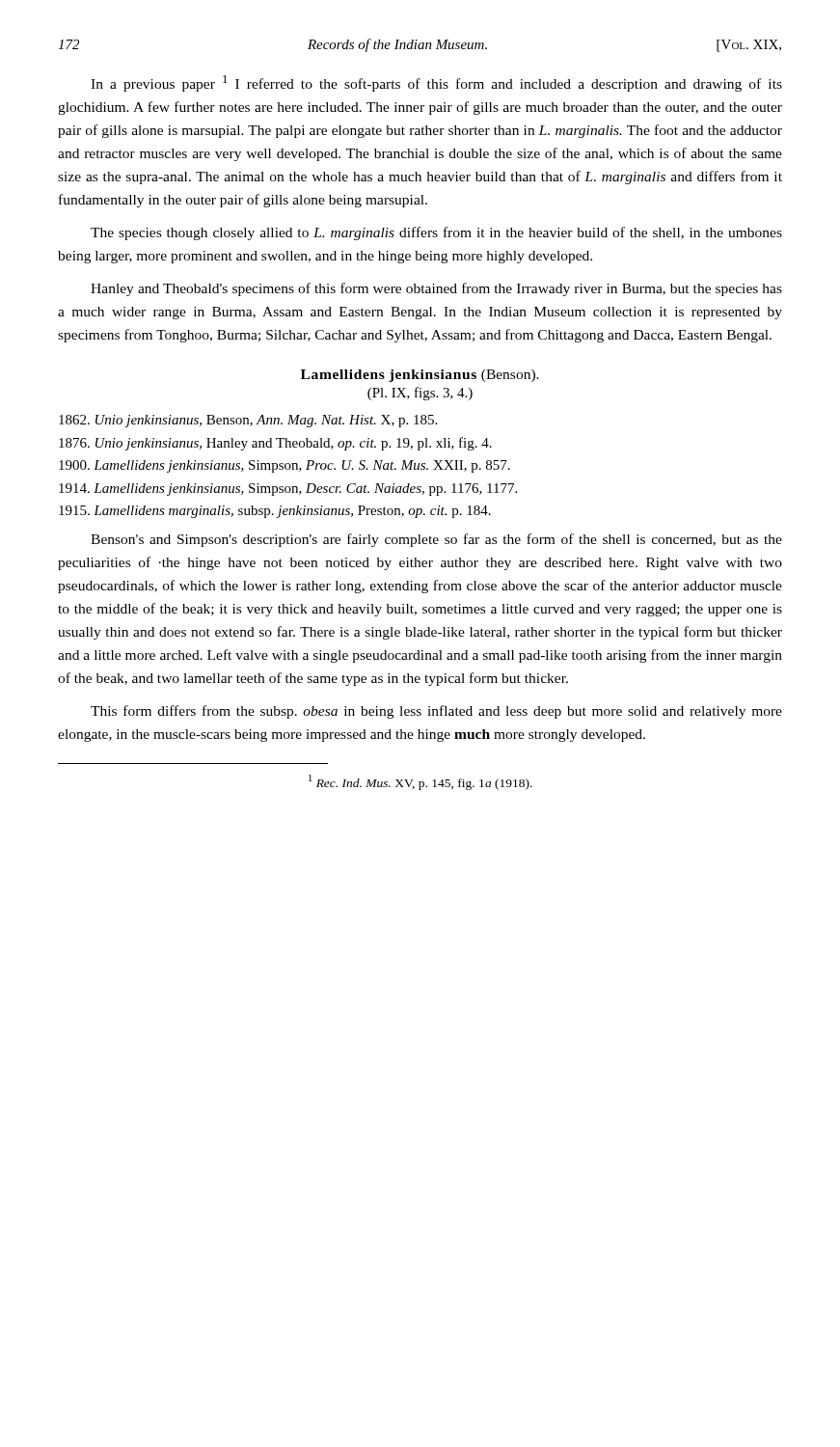Select the text block starting "Lamellidens jenkinsianus (Benson)."
This screenshot has height=1447, width=840.
point(420,374)
